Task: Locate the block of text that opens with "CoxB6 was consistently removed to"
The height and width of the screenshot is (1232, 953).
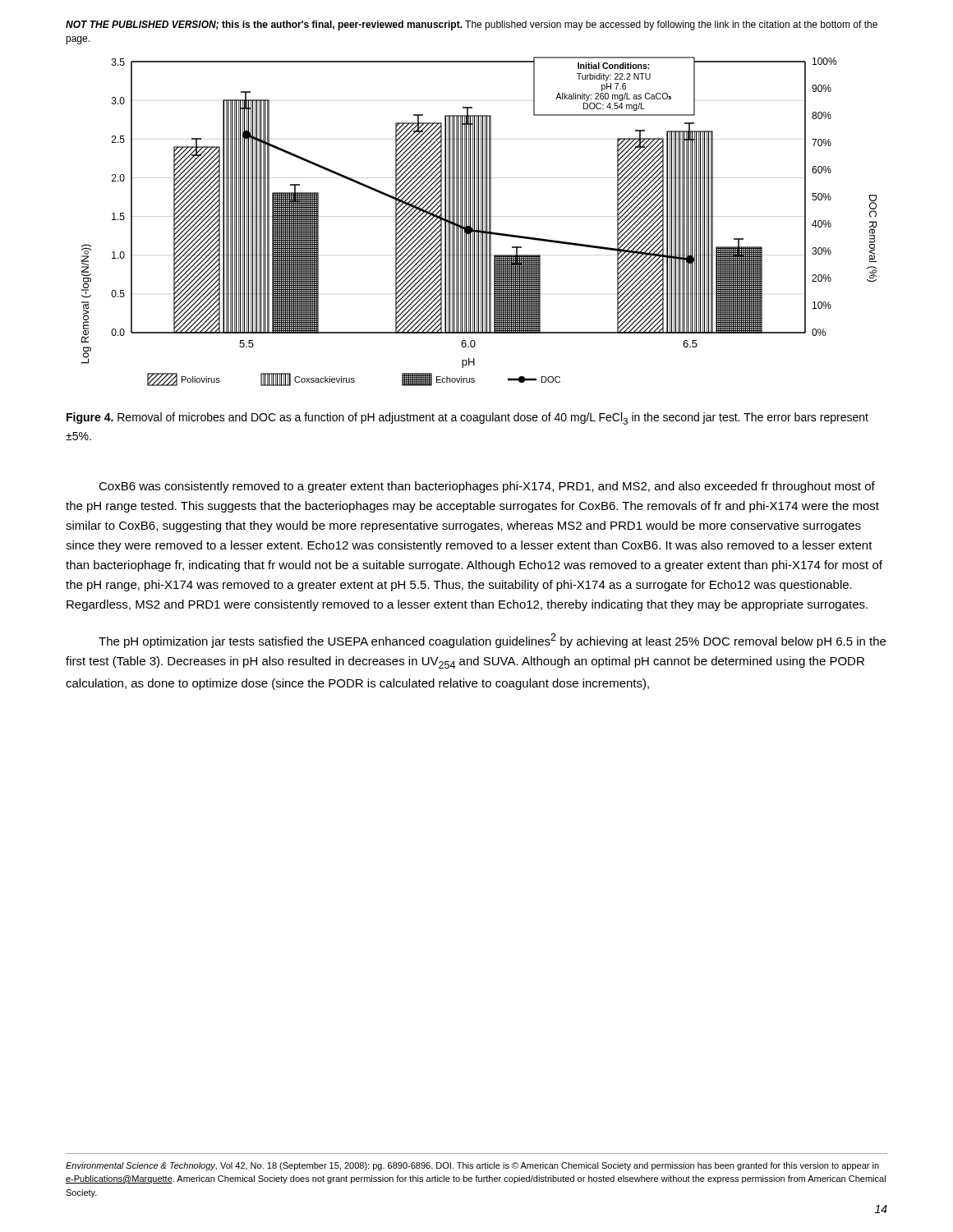Action: coord(476,585)
